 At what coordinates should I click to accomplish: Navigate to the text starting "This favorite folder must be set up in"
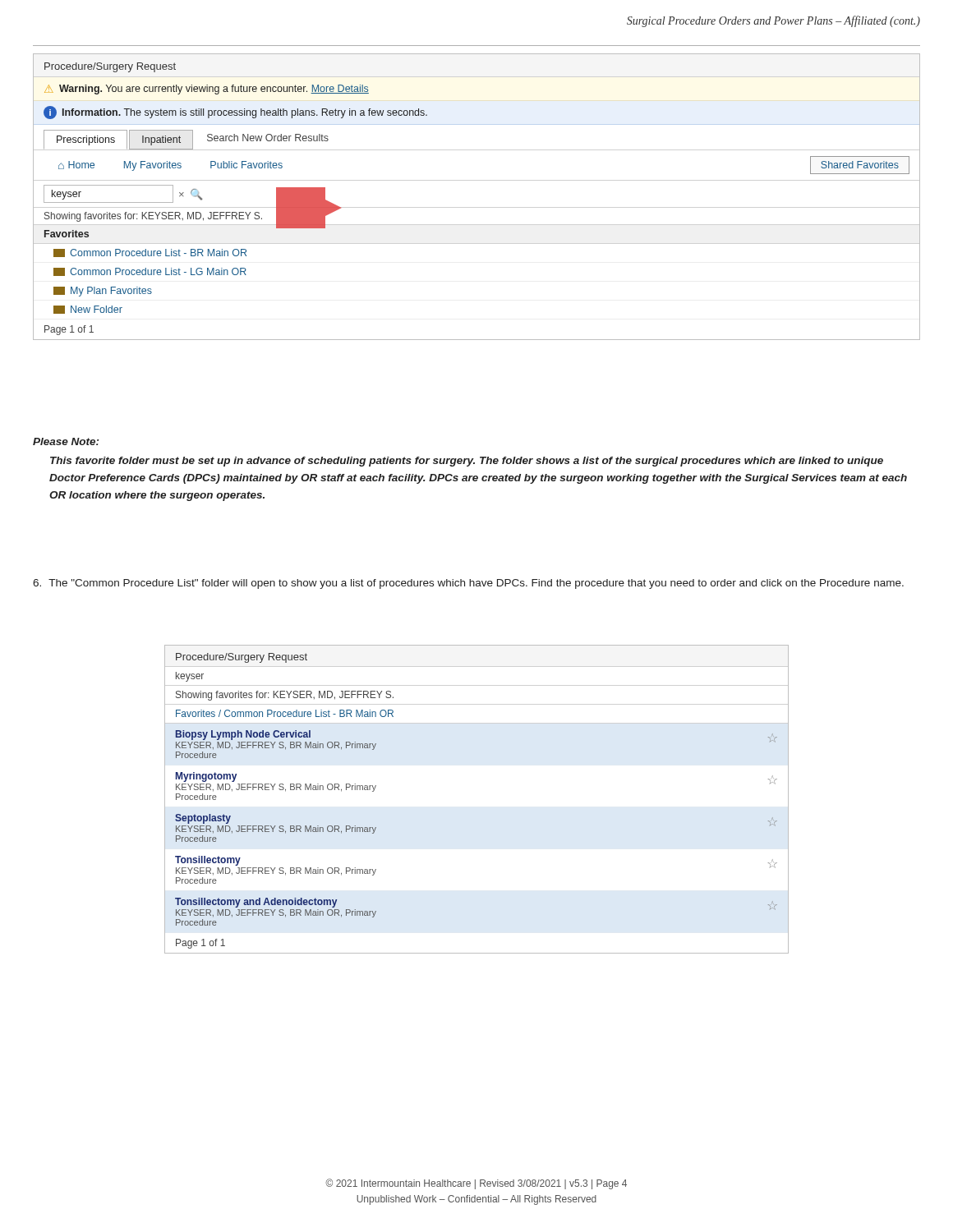478,478
